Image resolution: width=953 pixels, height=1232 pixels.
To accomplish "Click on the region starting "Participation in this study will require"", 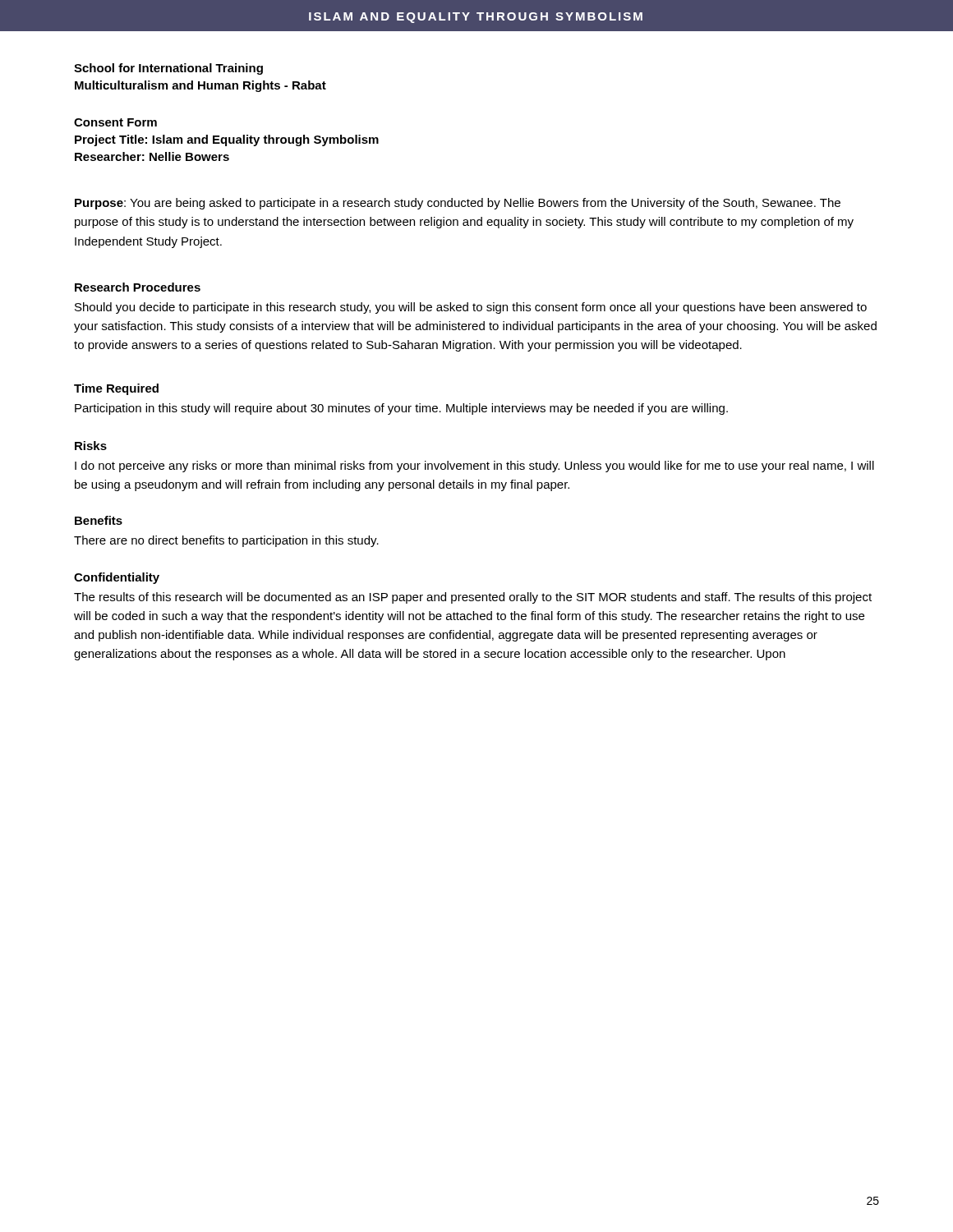I will tap(401, 407).
